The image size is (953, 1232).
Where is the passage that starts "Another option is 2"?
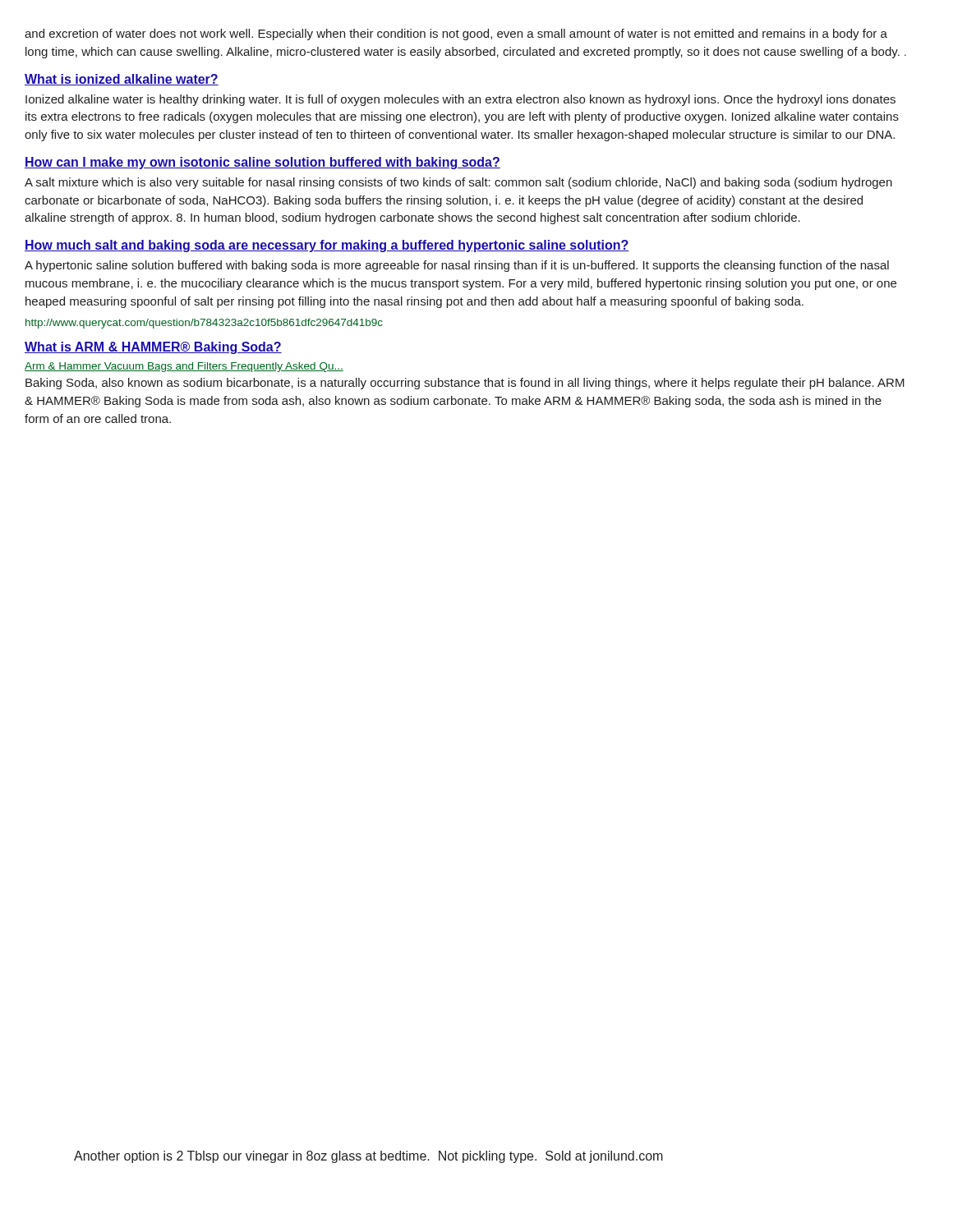click(369, 1156)
